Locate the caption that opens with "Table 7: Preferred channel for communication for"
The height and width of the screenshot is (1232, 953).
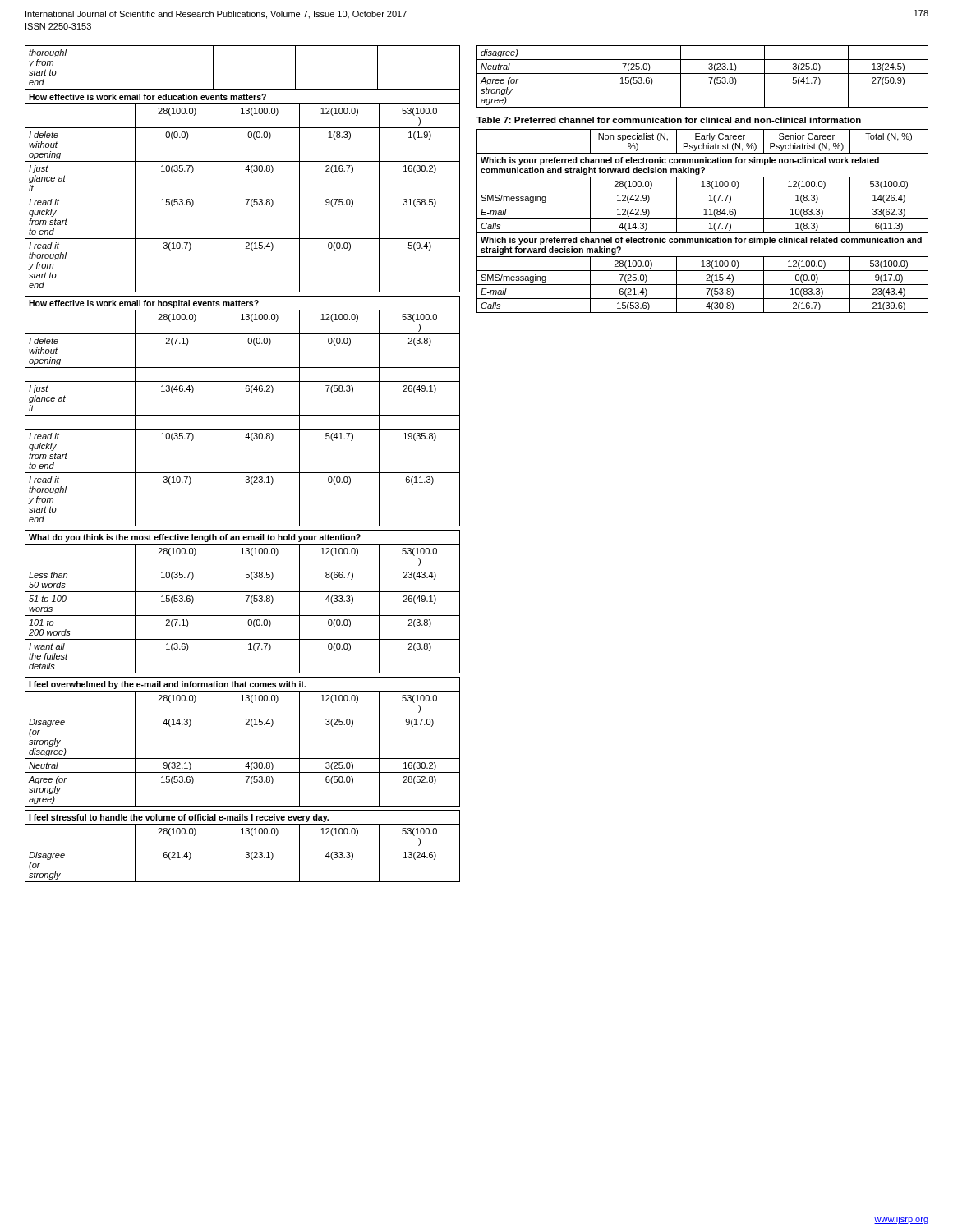click(x=669, y=120)
